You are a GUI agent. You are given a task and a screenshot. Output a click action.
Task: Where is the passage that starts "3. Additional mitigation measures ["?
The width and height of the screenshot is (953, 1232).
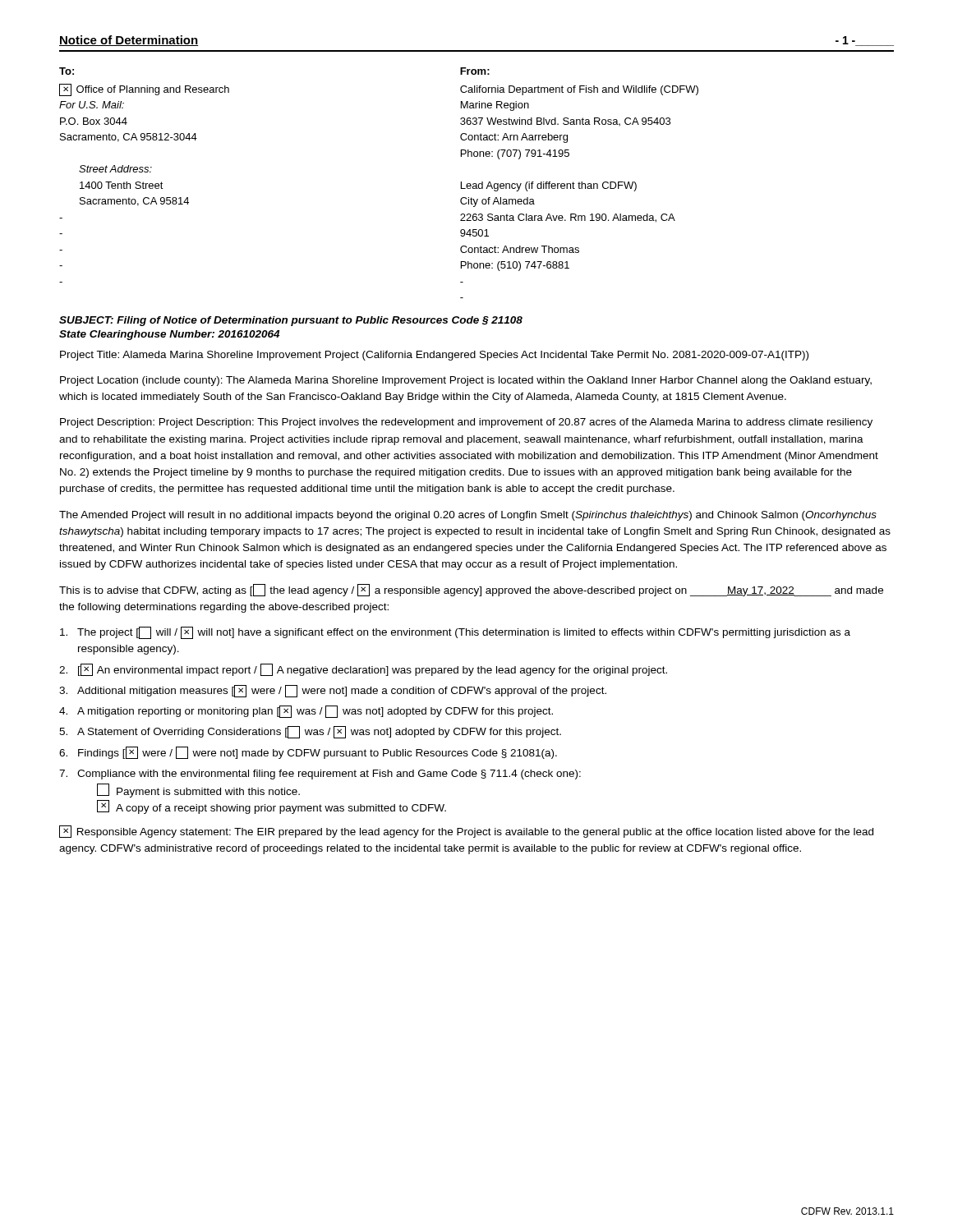476,691
